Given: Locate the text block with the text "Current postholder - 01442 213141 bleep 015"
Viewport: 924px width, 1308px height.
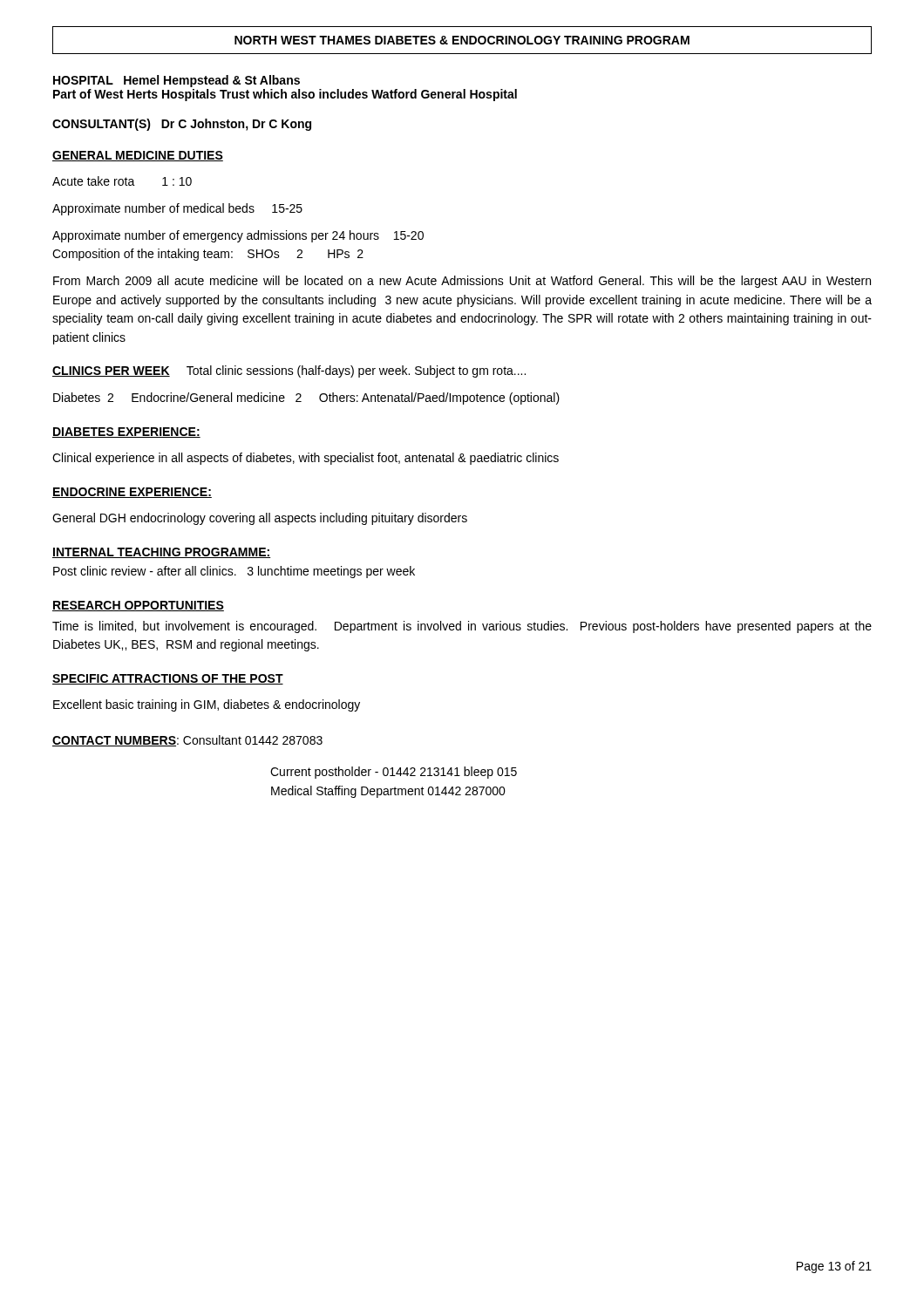Looking at the screenshot, I should point(394,781).
